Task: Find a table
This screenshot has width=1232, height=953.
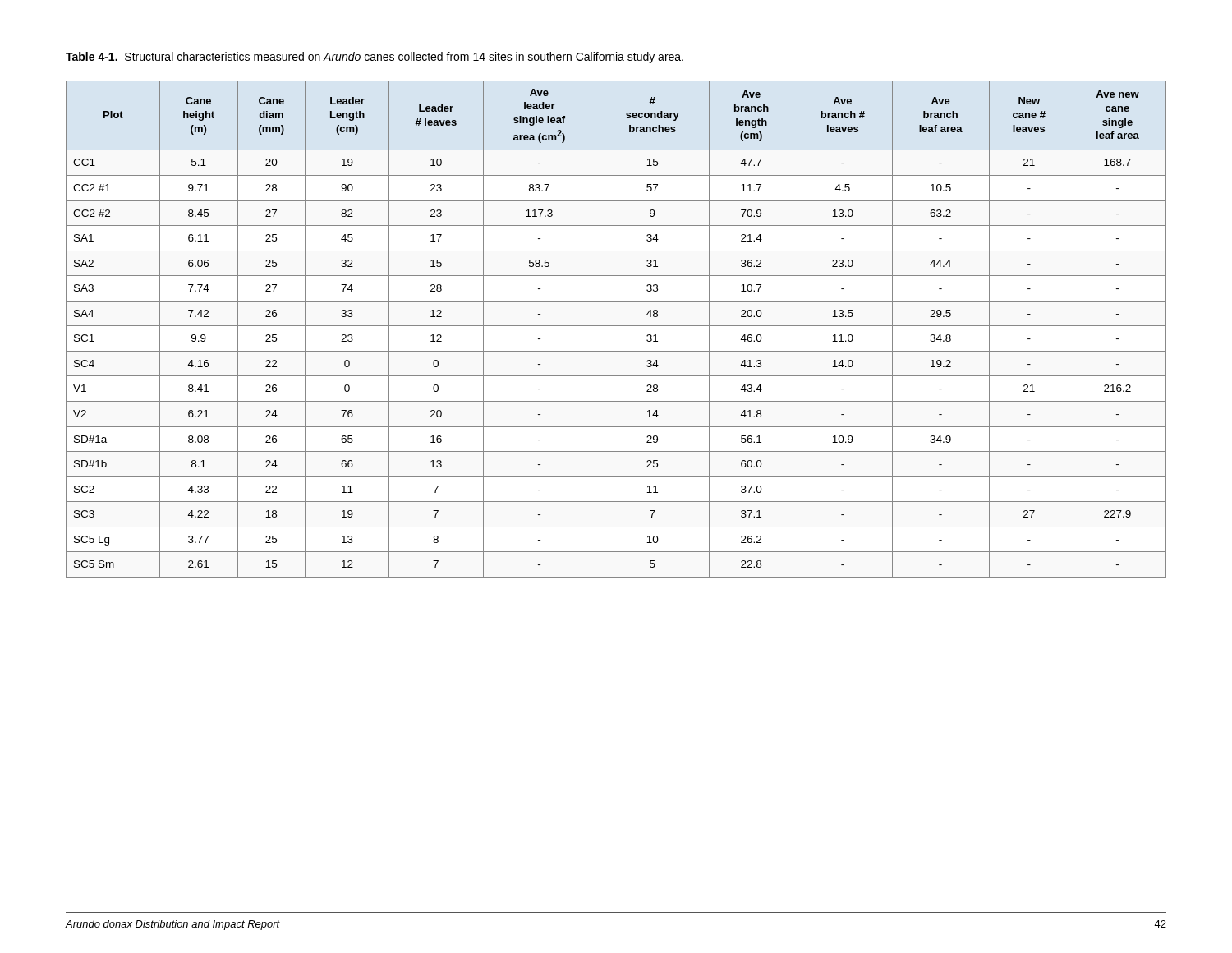Action: [616, 329]
